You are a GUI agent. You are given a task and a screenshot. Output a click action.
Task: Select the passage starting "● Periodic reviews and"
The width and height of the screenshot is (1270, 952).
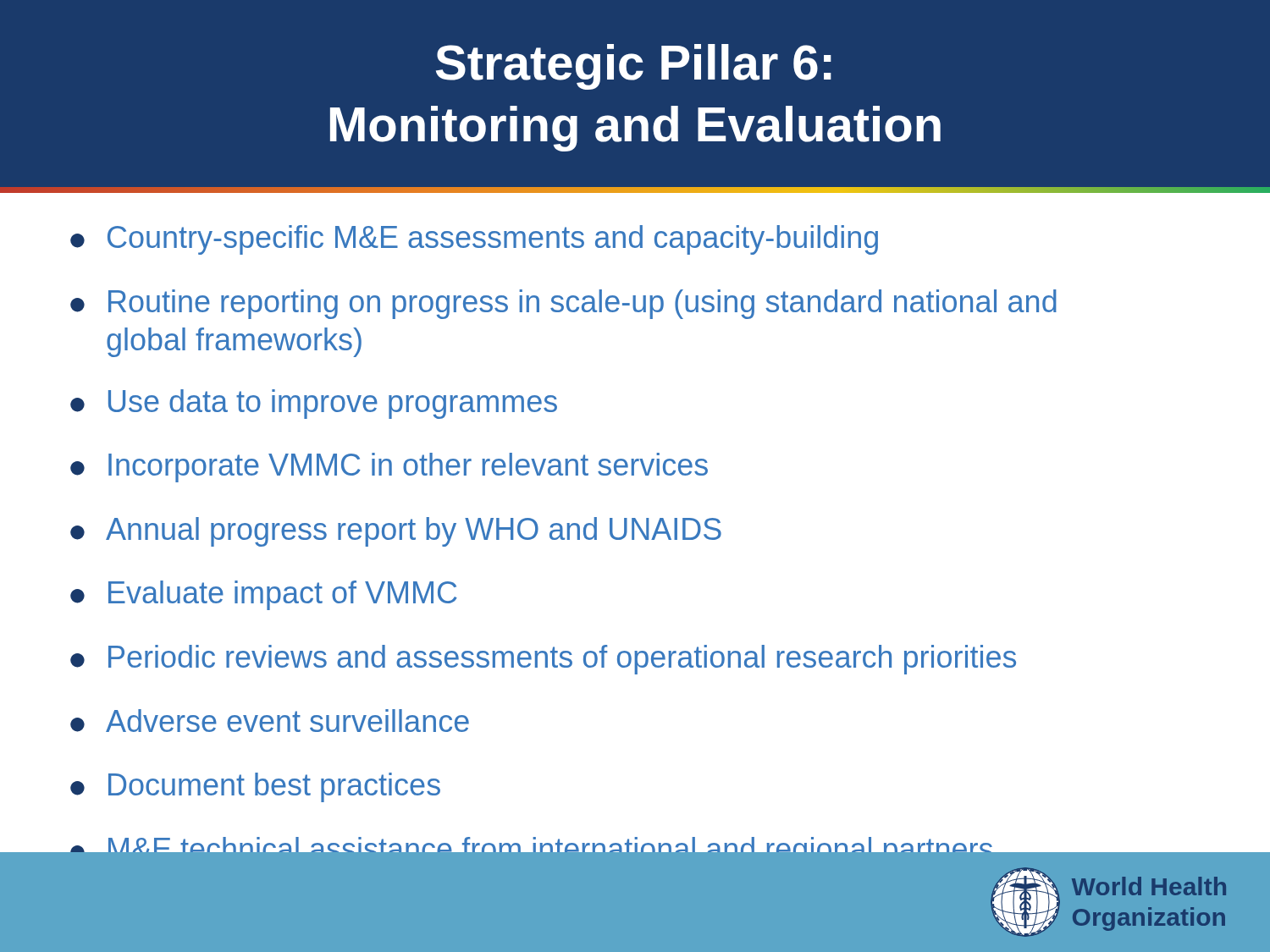point(542,658)
